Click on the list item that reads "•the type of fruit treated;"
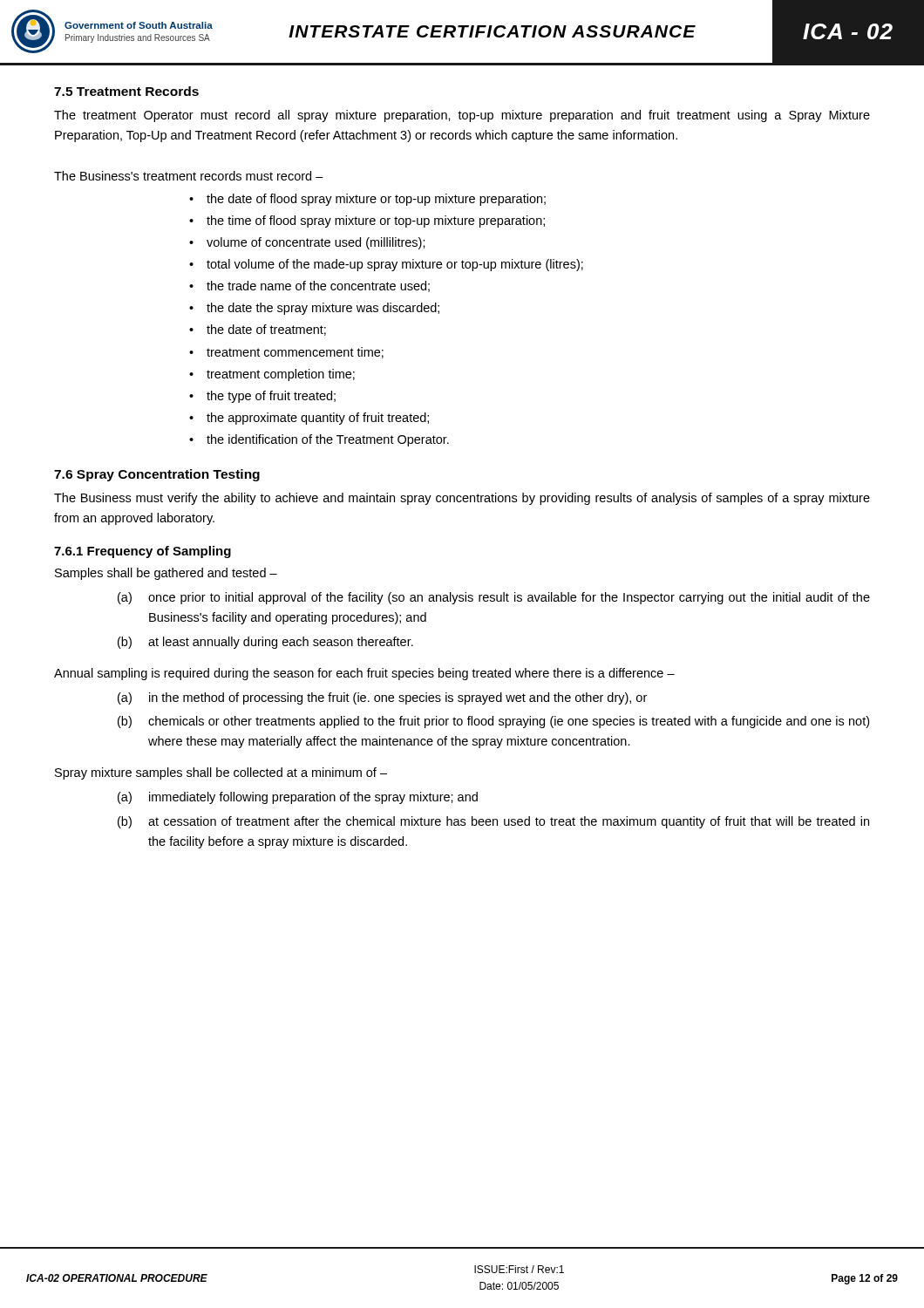 click(x=263, y=395)
